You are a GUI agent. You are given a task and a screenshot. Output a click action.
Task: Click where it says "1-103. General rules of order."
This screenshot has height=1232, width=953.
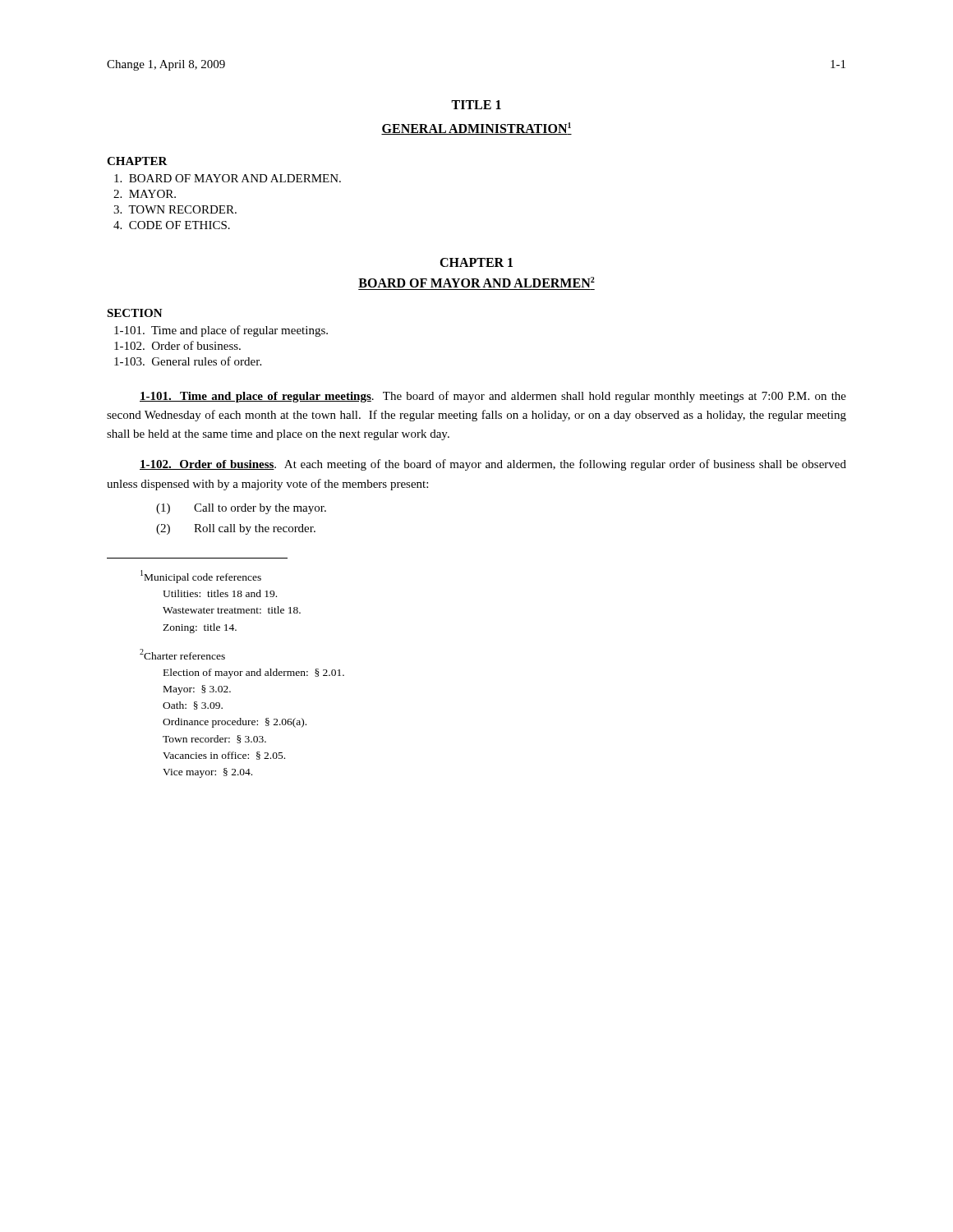(x=188, y=361)
